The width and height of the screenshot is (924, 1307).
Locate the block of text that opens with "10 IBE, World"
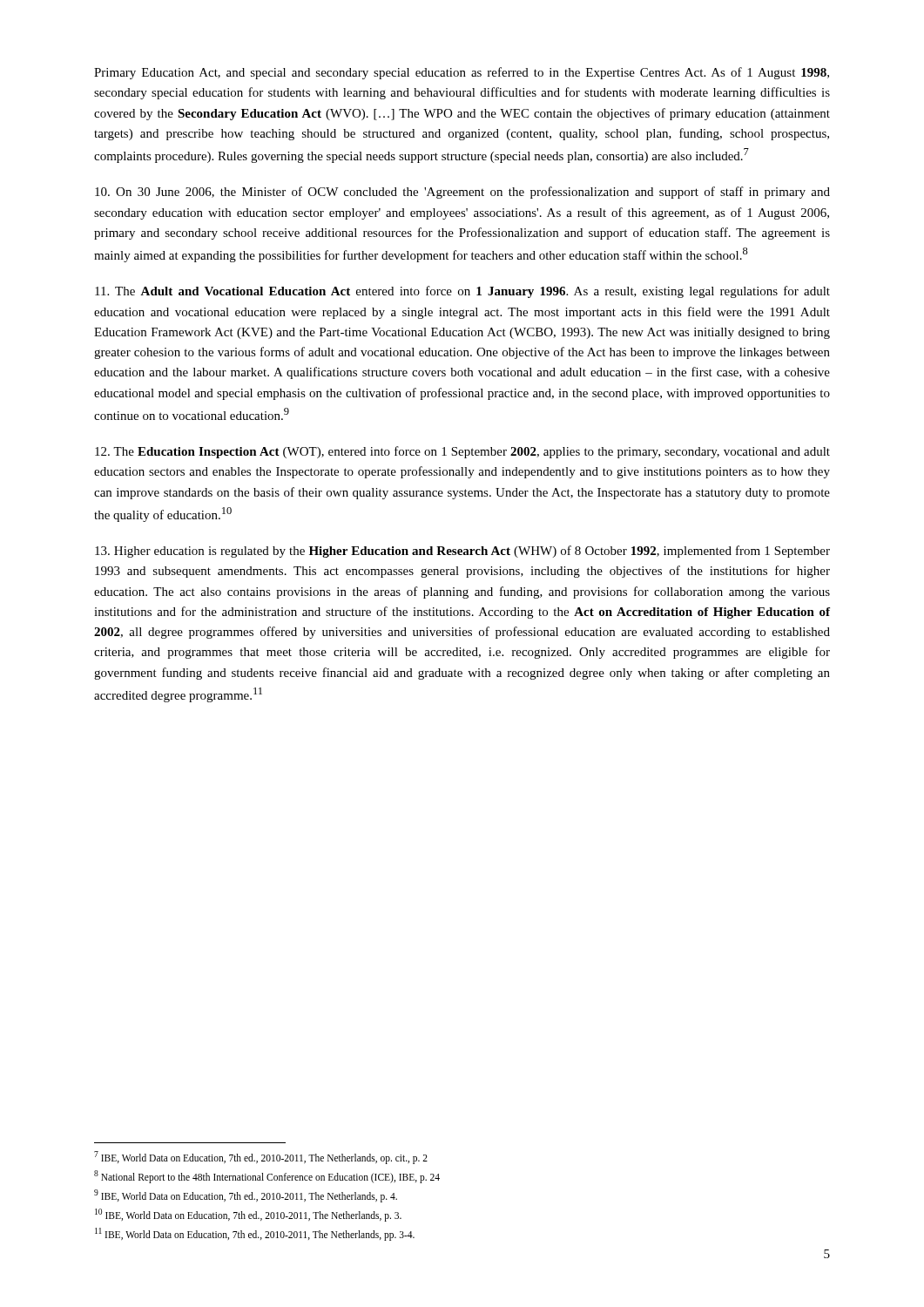[x=248, y=1215]
